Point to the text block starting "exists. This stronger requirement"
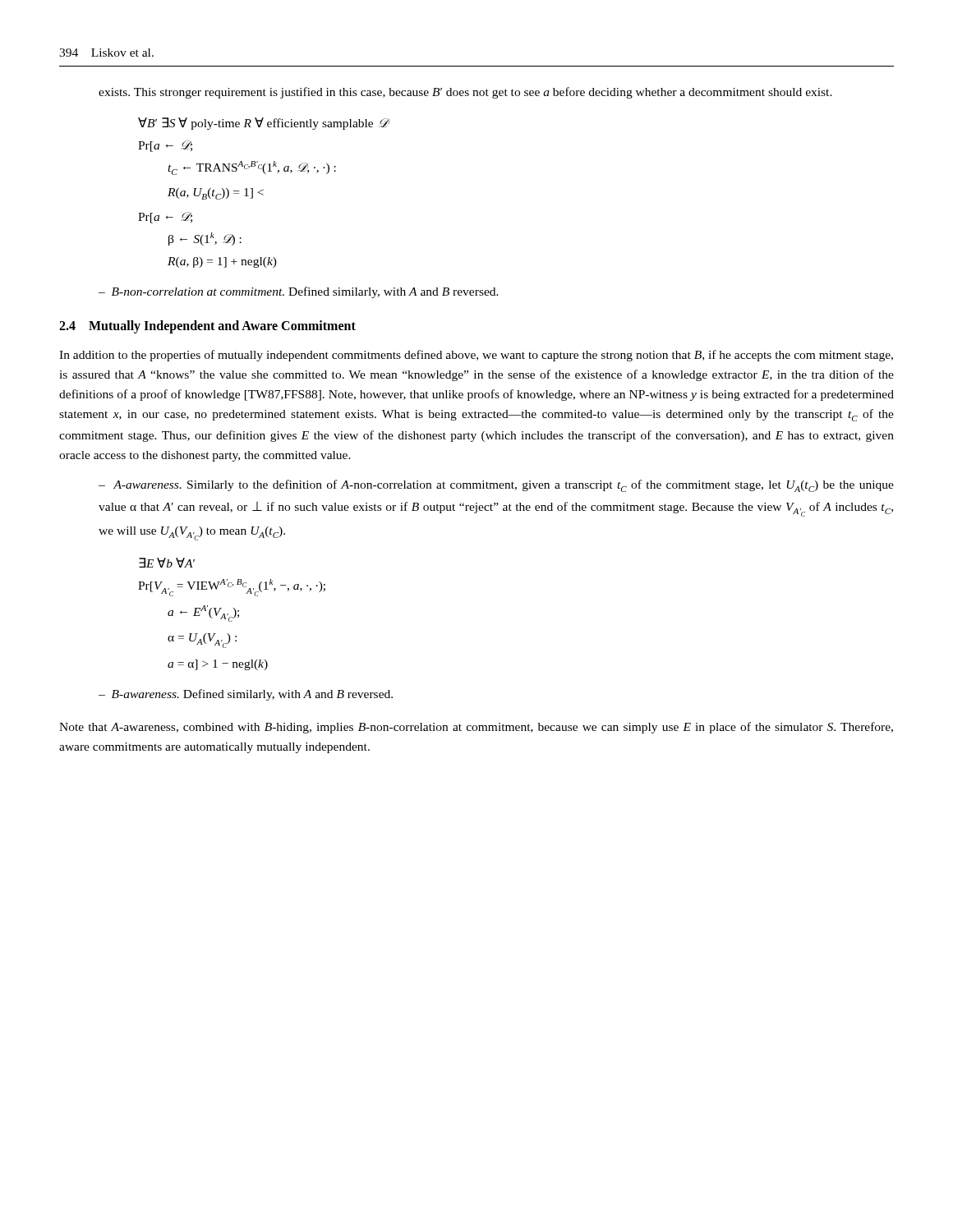953x1232 pixels. pos(465,92)
